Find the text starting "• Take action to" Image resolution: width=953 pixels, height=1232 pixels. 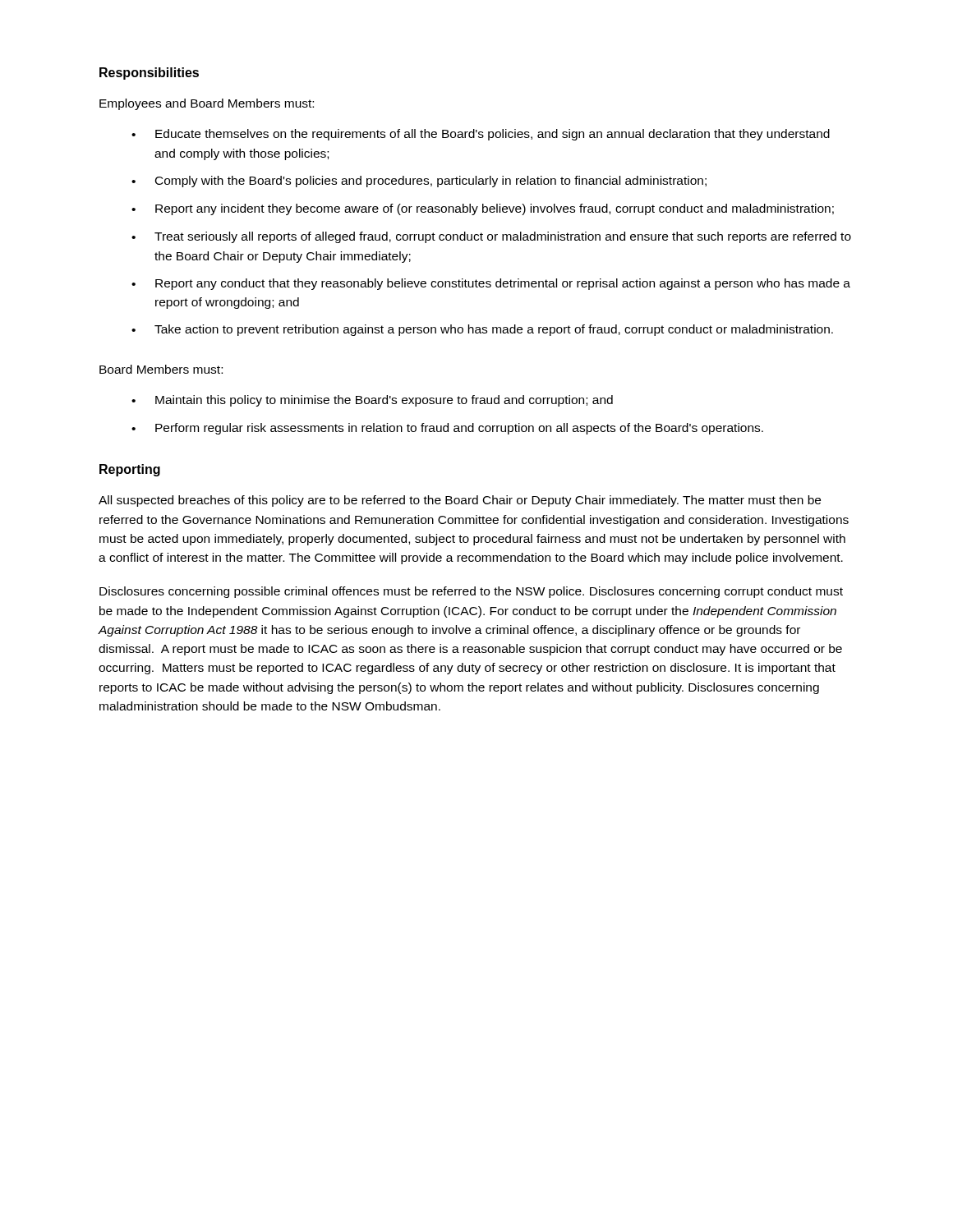[x=493, y=330]
